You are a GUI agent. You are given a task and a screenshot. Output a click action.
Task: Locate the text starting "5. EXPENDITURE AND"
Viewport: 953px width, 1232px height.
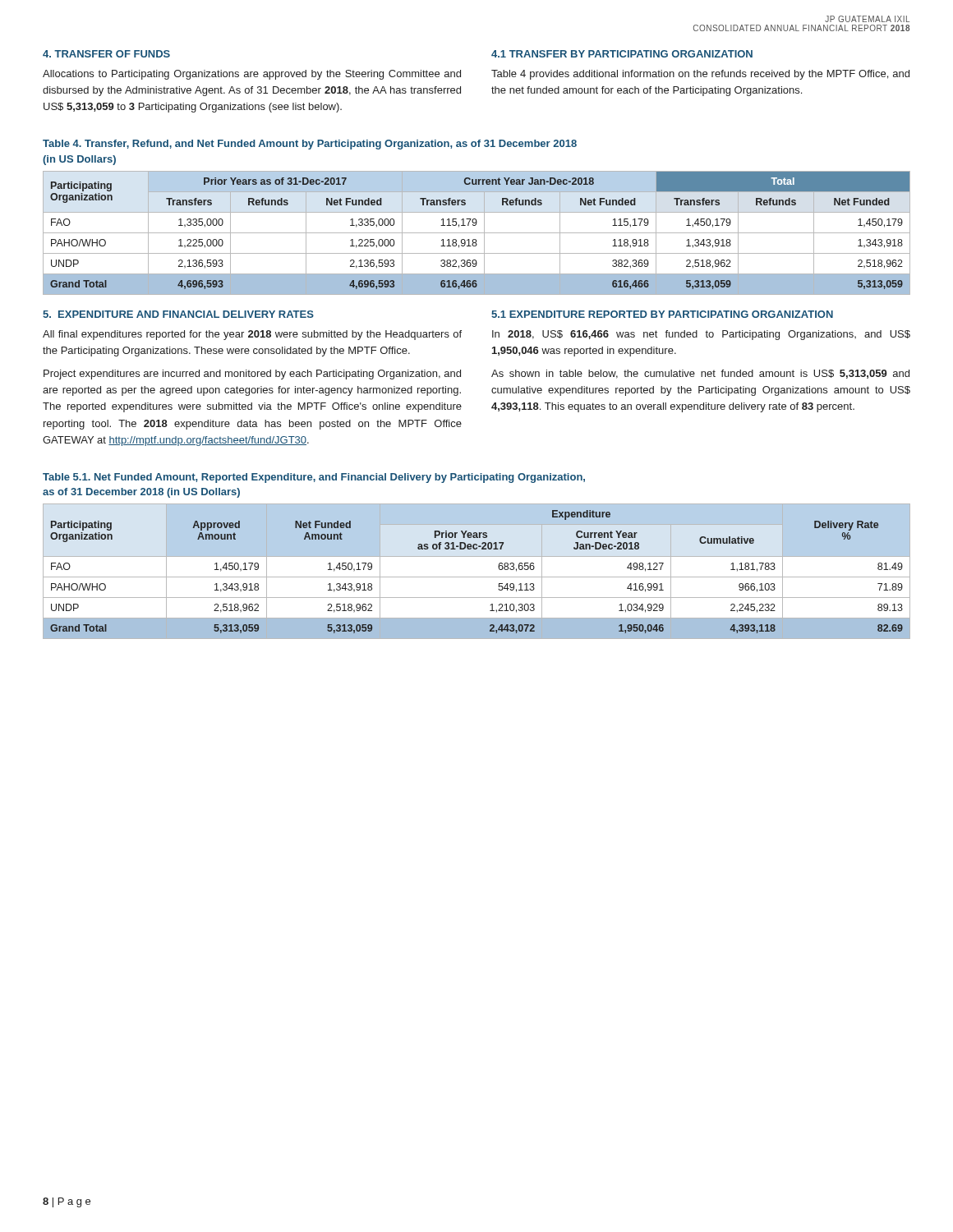(178, 314)
